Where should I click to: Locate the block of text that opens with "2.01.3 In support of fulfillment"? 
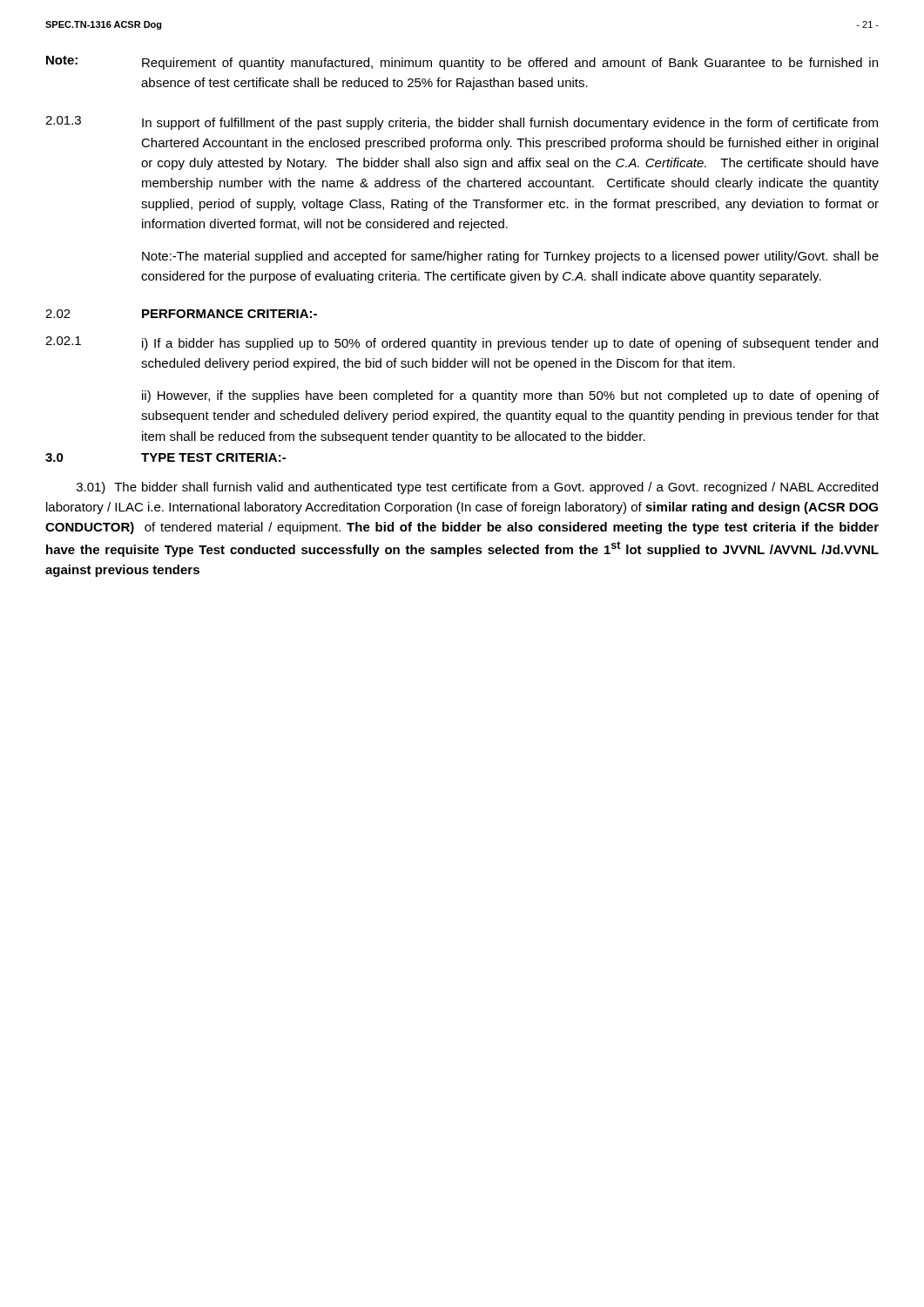(462, 173)
